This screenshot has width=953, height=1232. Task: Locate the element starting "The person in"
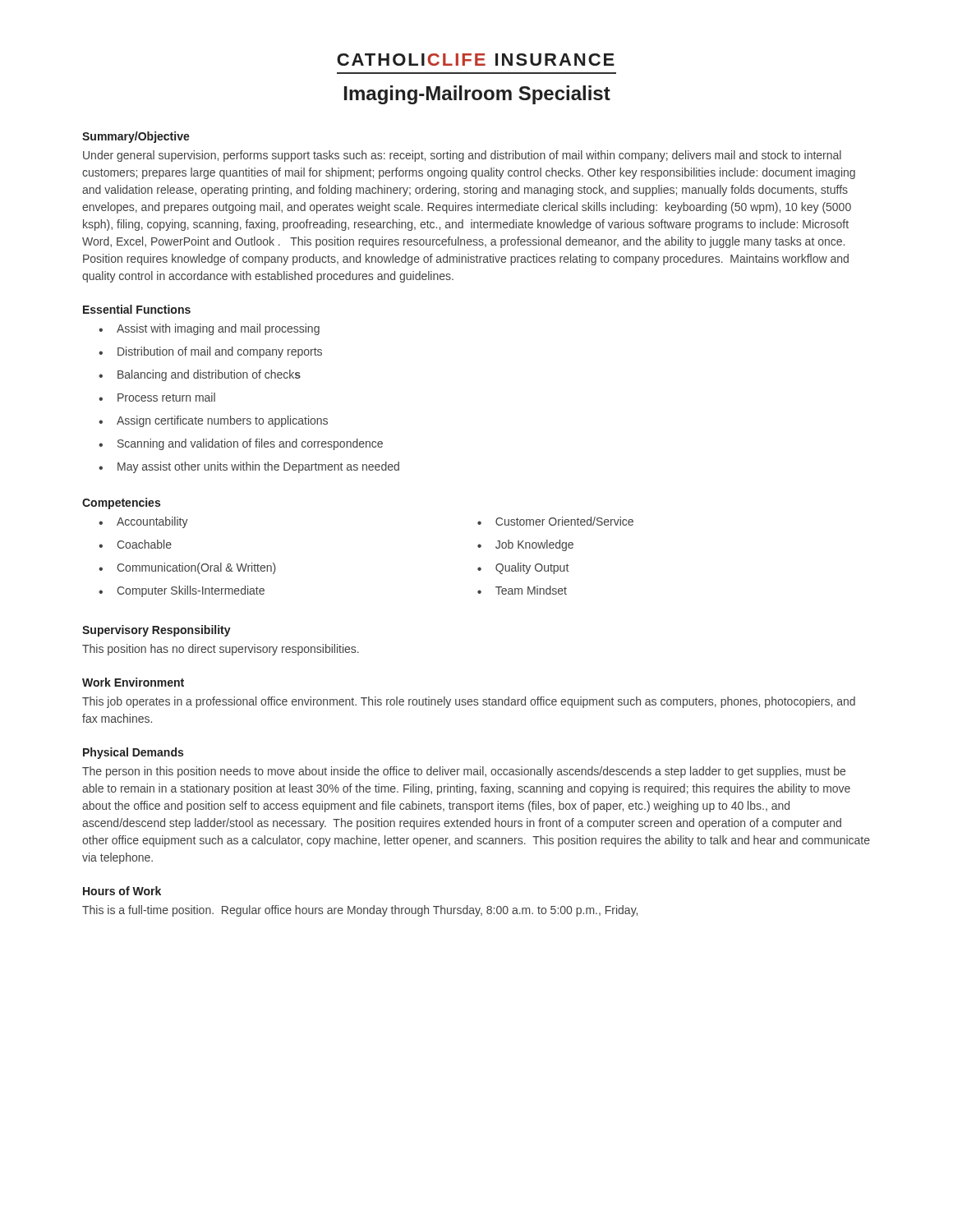476,814
